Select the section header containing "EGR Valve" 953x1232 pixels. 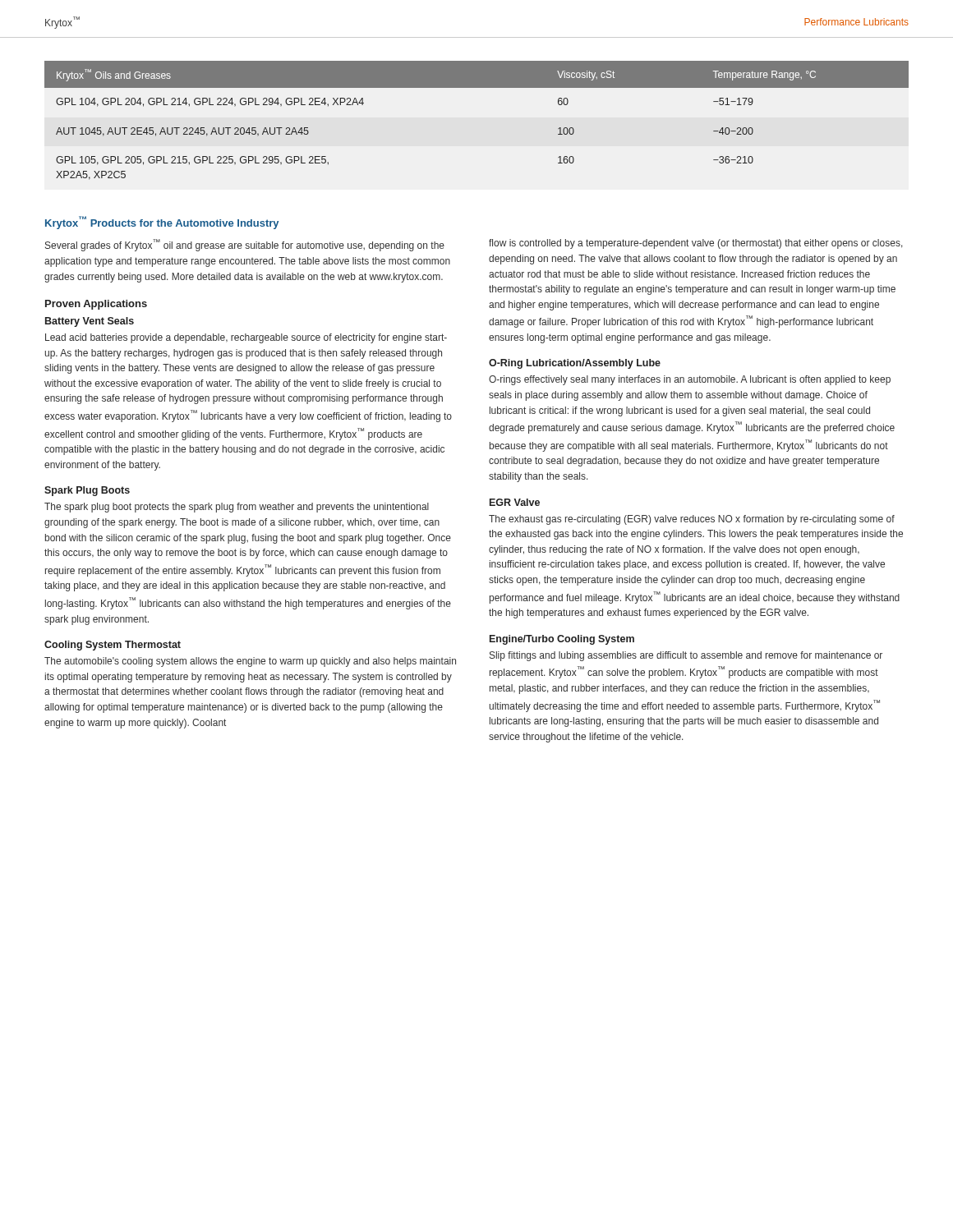(514, 502)
